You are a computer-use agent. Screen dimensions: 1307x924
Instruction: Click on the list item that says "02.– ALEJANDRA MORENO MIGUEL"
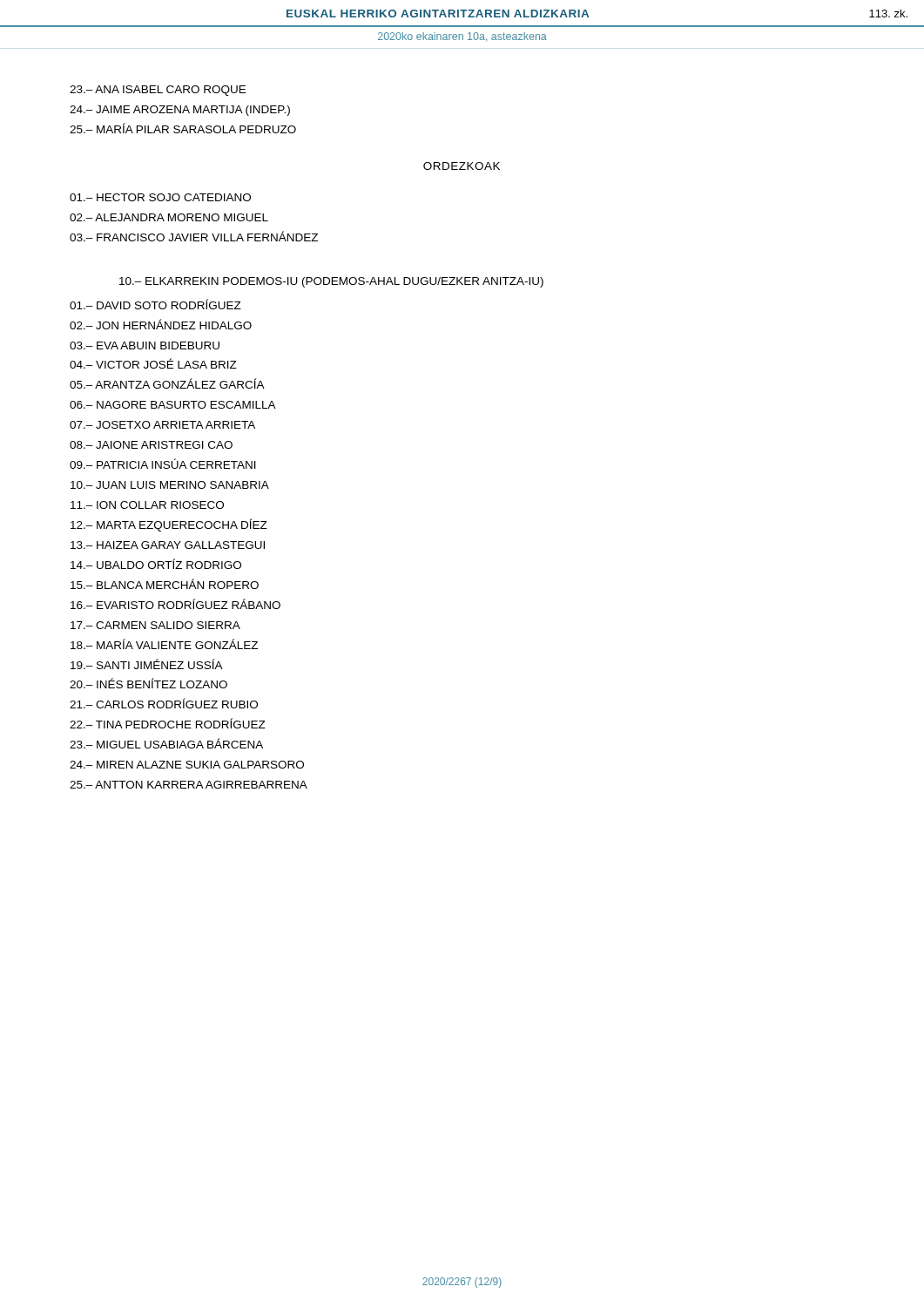click(x=169, y=217)
